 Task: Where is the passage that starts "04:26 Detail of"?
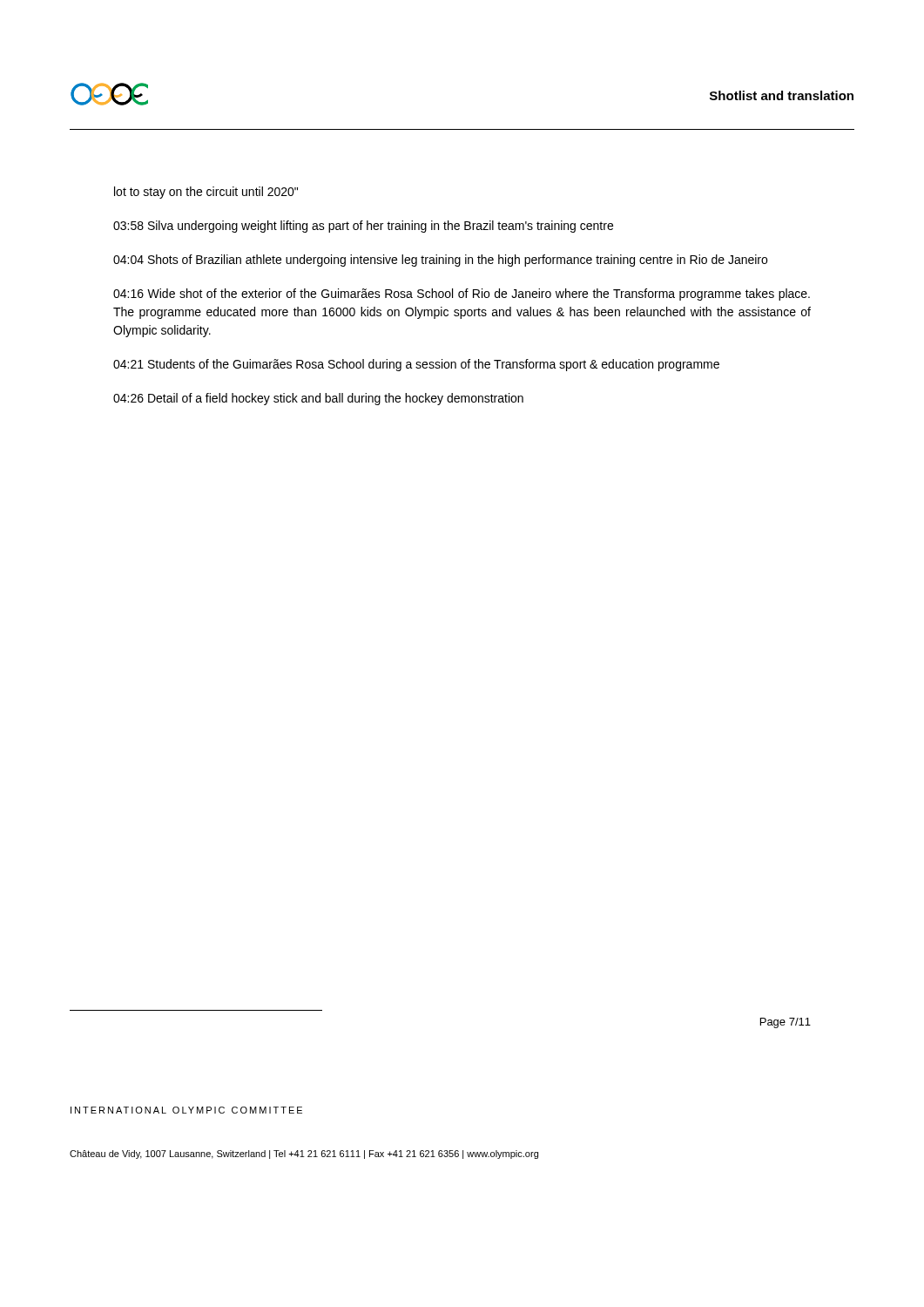click(x=462, y=399)
